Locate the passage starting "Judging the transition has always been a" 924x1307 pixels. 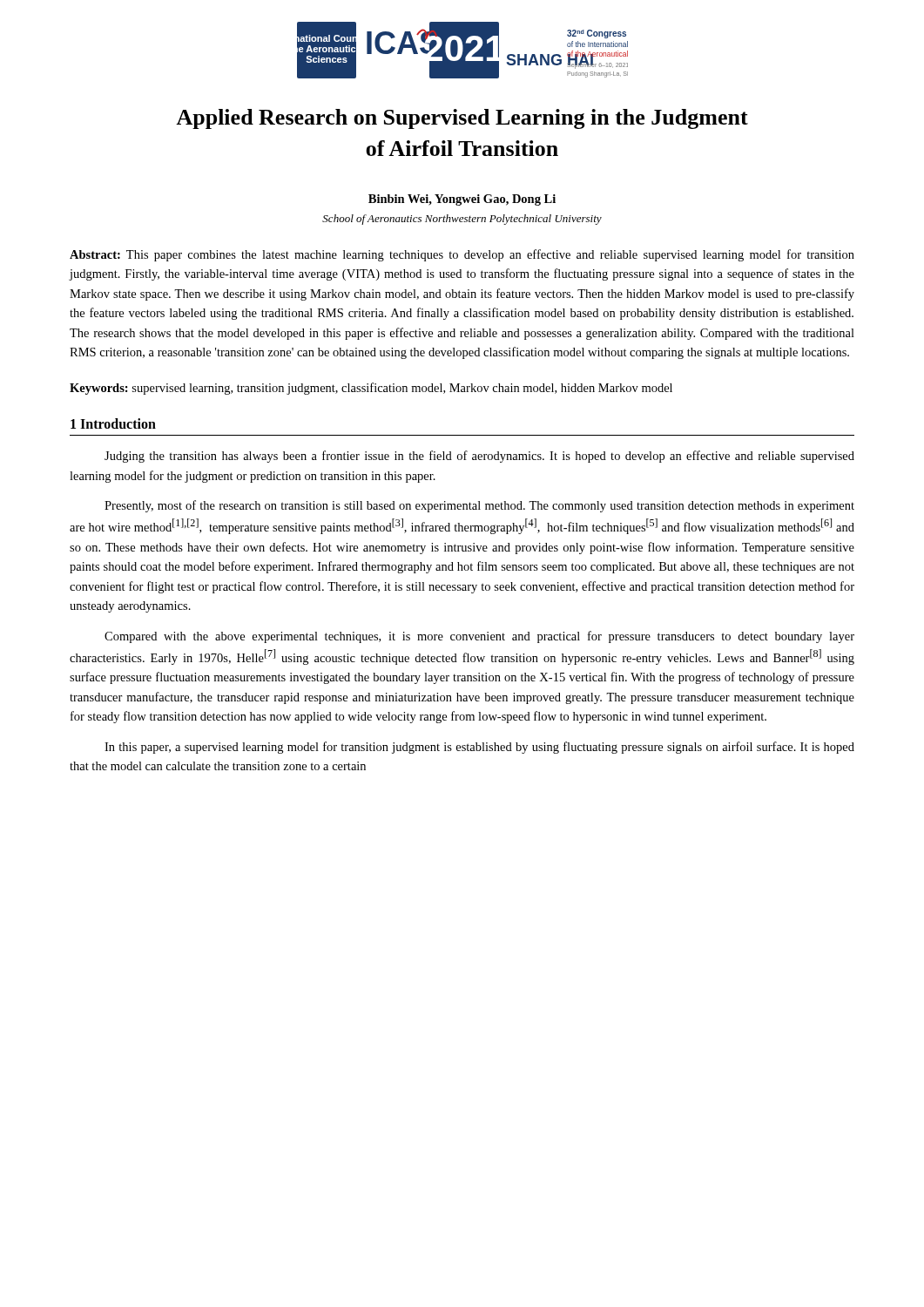click(x=462, y=466)
